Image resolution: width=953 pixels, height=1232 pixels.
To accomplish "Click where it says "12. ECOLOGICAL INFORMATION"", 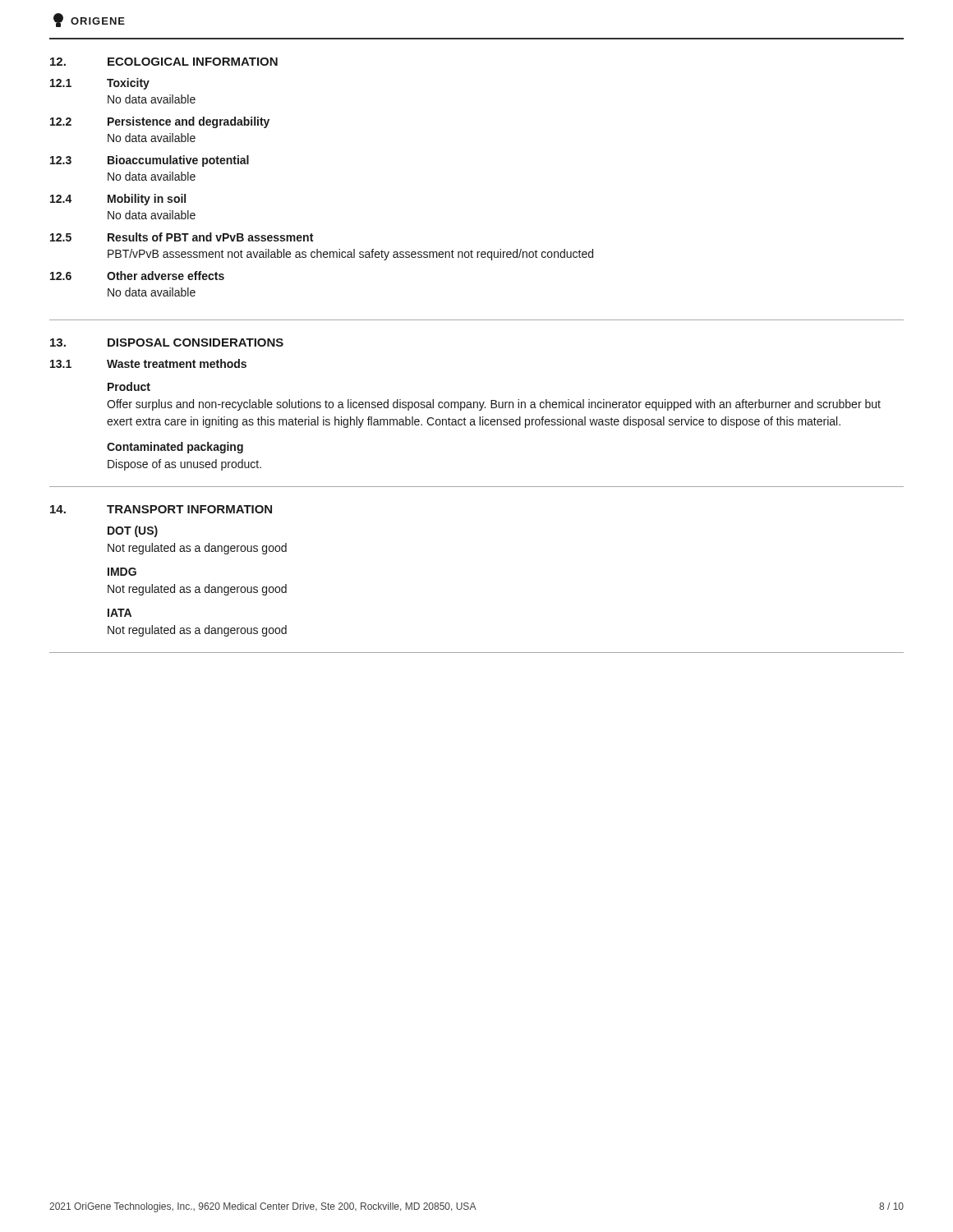I will pos(164,61).
